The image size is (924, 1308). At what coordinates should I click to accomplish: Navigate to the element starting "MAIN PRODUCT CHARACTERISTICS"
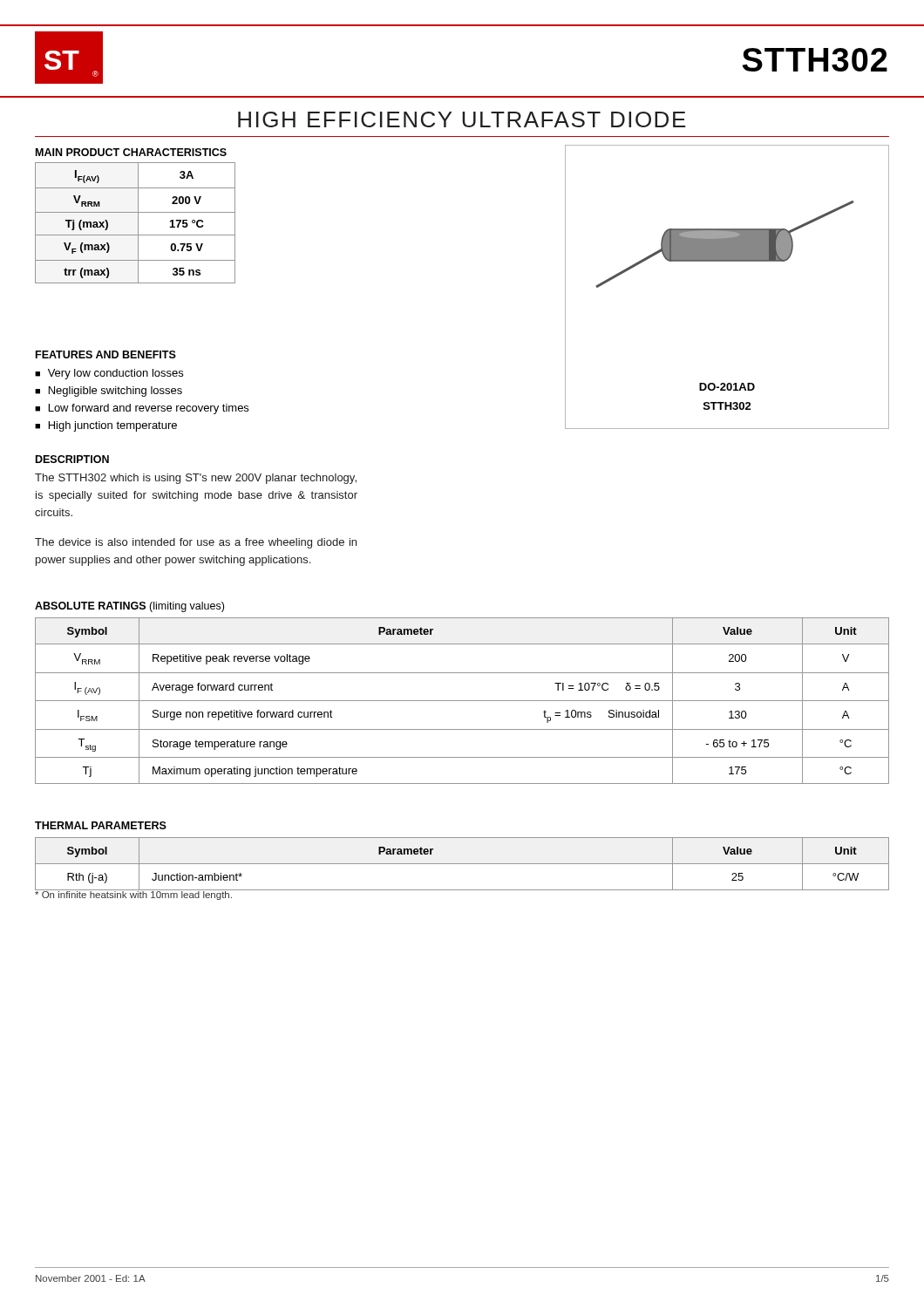(131, 153)
